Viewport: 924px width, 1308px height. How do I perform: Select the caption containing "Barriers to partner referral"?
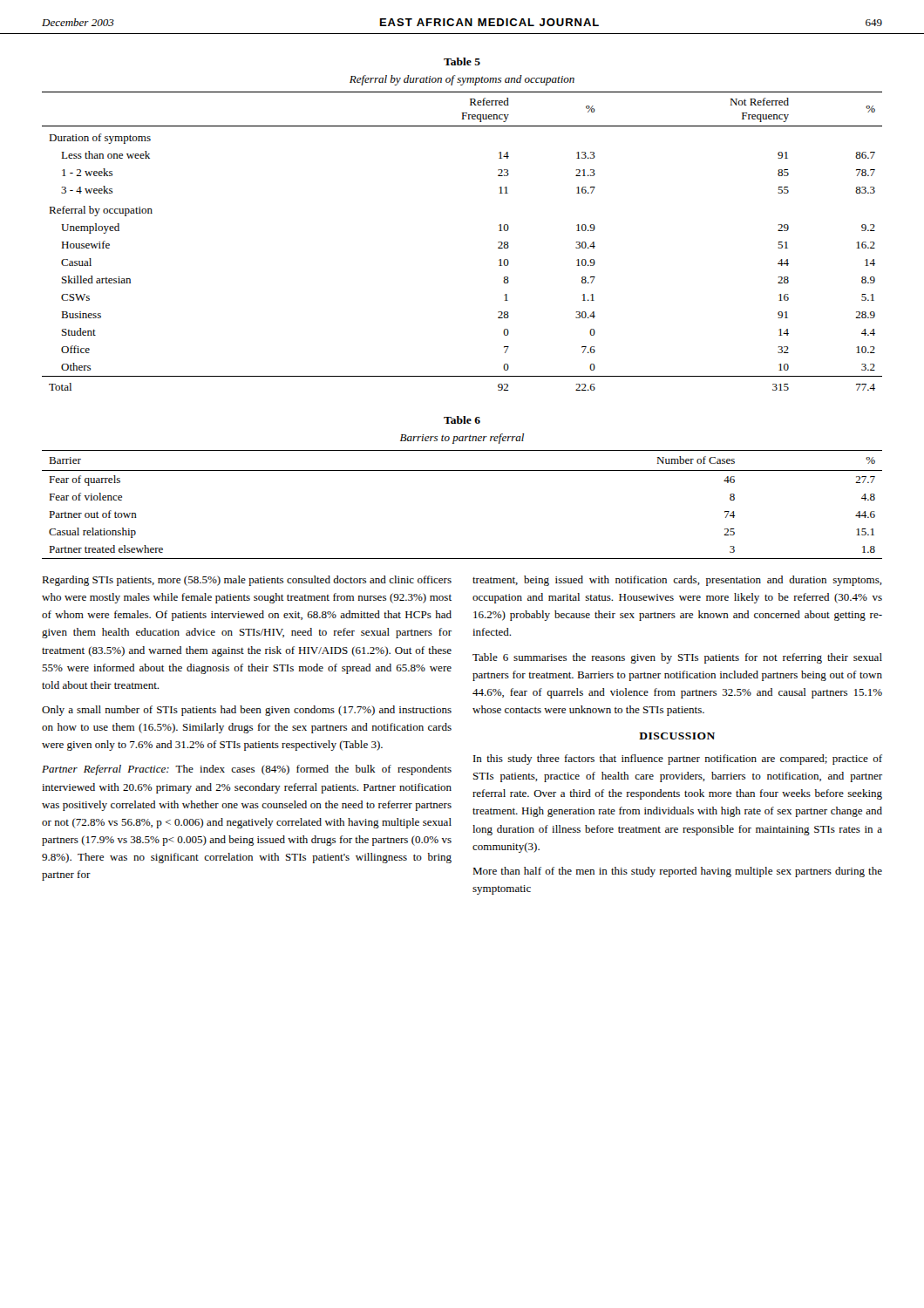coord(462,437)
